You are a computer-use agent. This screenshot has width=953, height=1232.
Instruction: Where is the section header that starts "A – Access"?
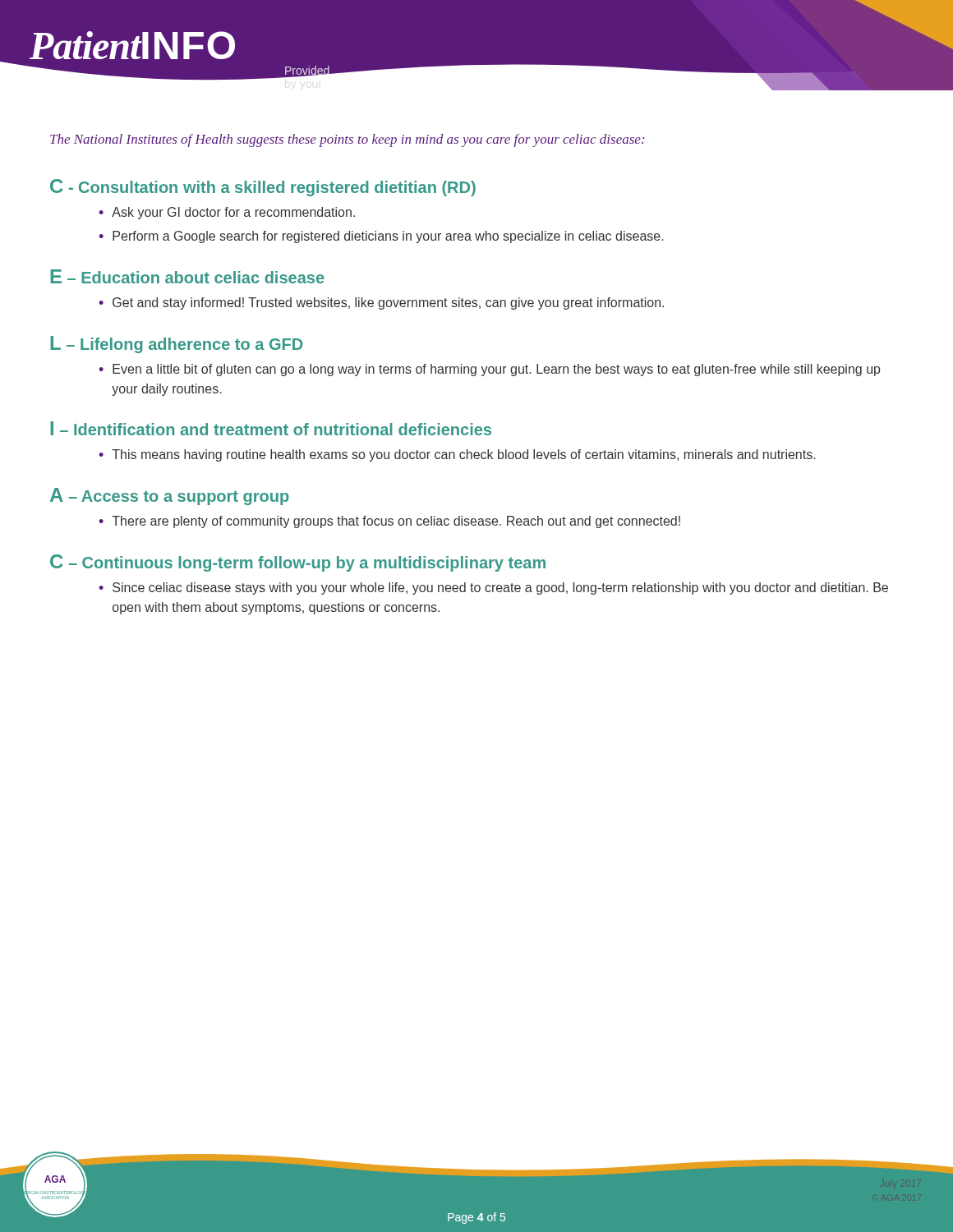point(170,496)
